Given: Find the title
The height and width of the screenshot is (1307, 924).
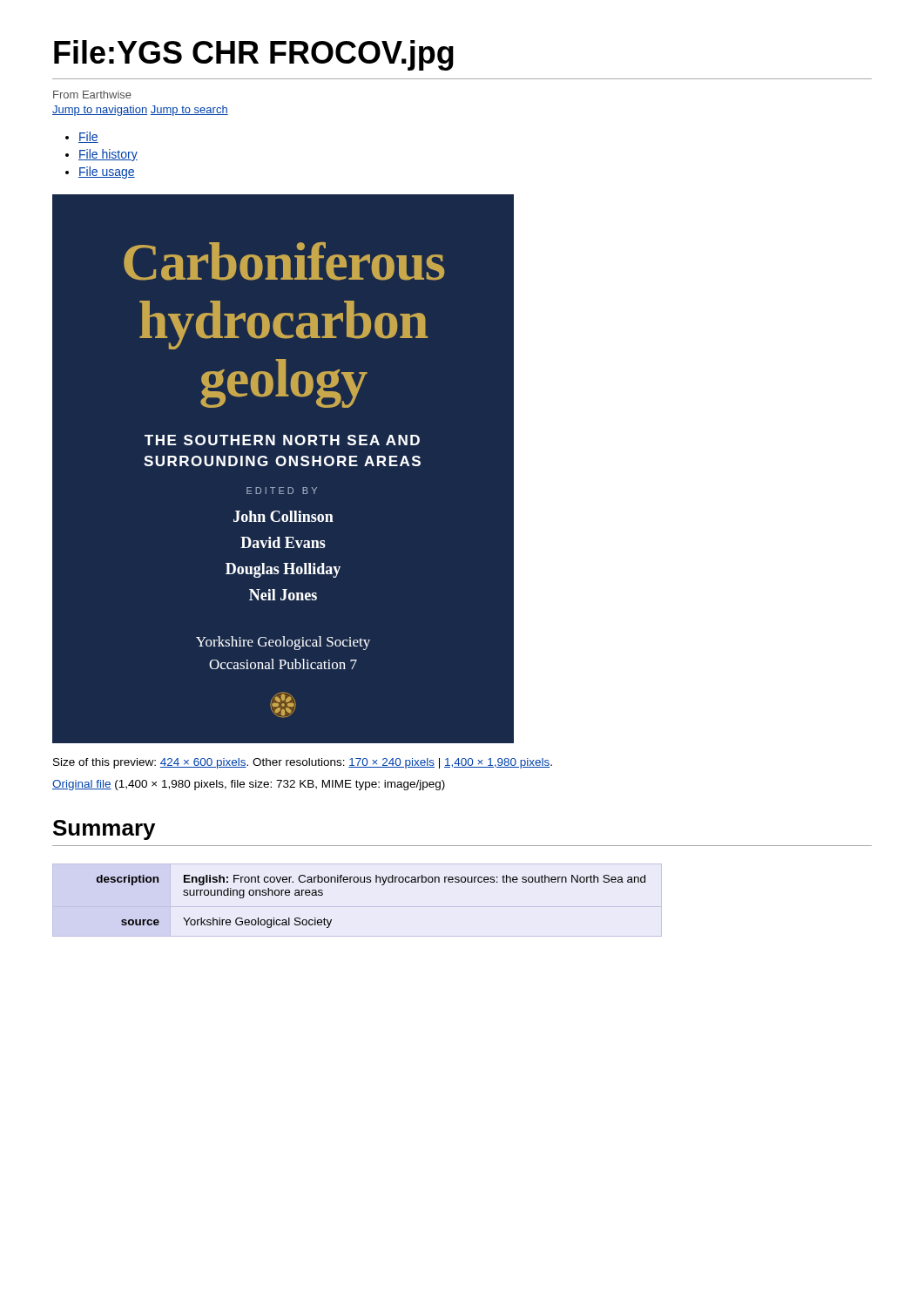Looking at the screenshot, I should tap(254, 53).
